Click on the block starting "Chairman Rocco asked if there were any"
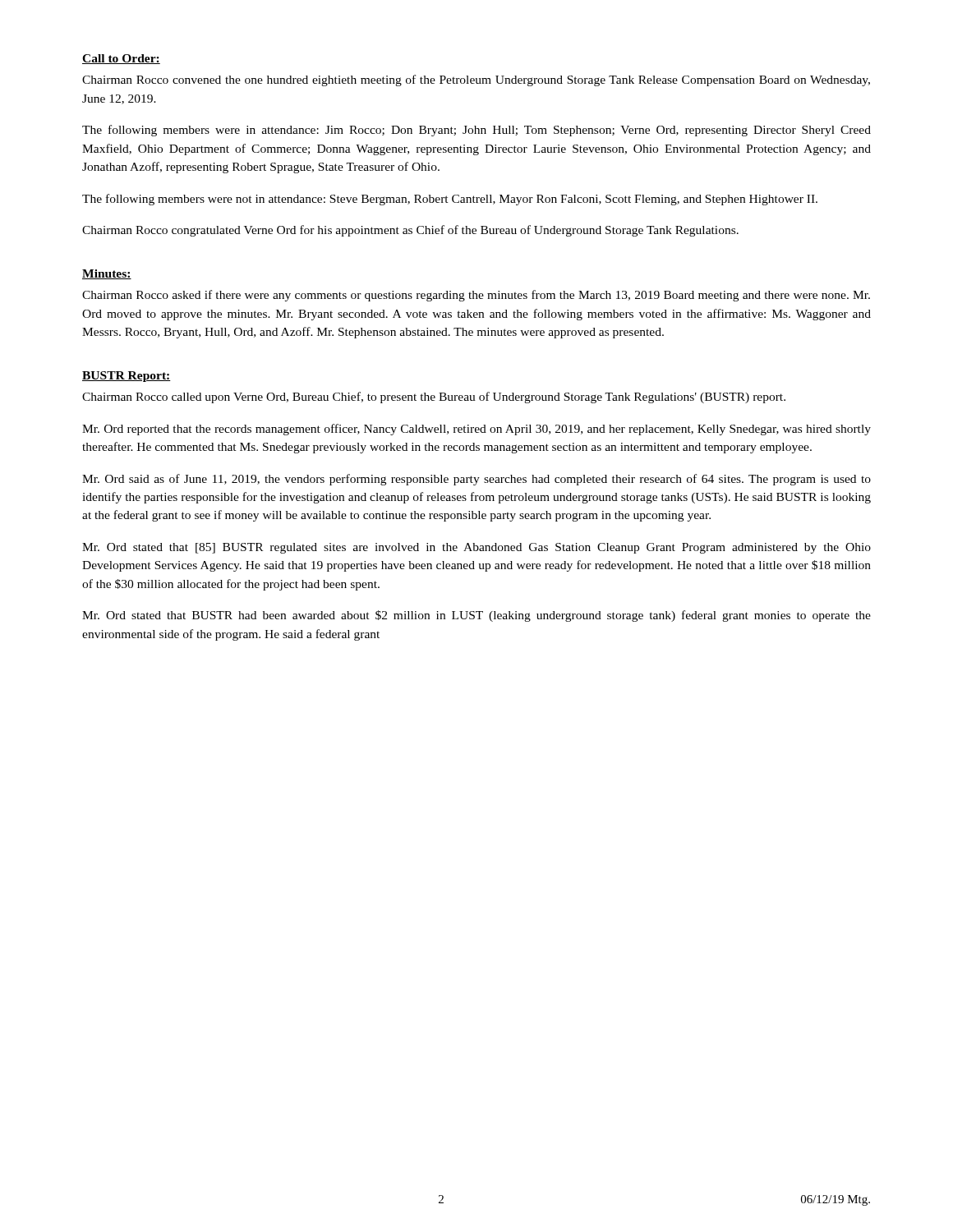This screenshot has height=1232, width=953. [476, 313]
